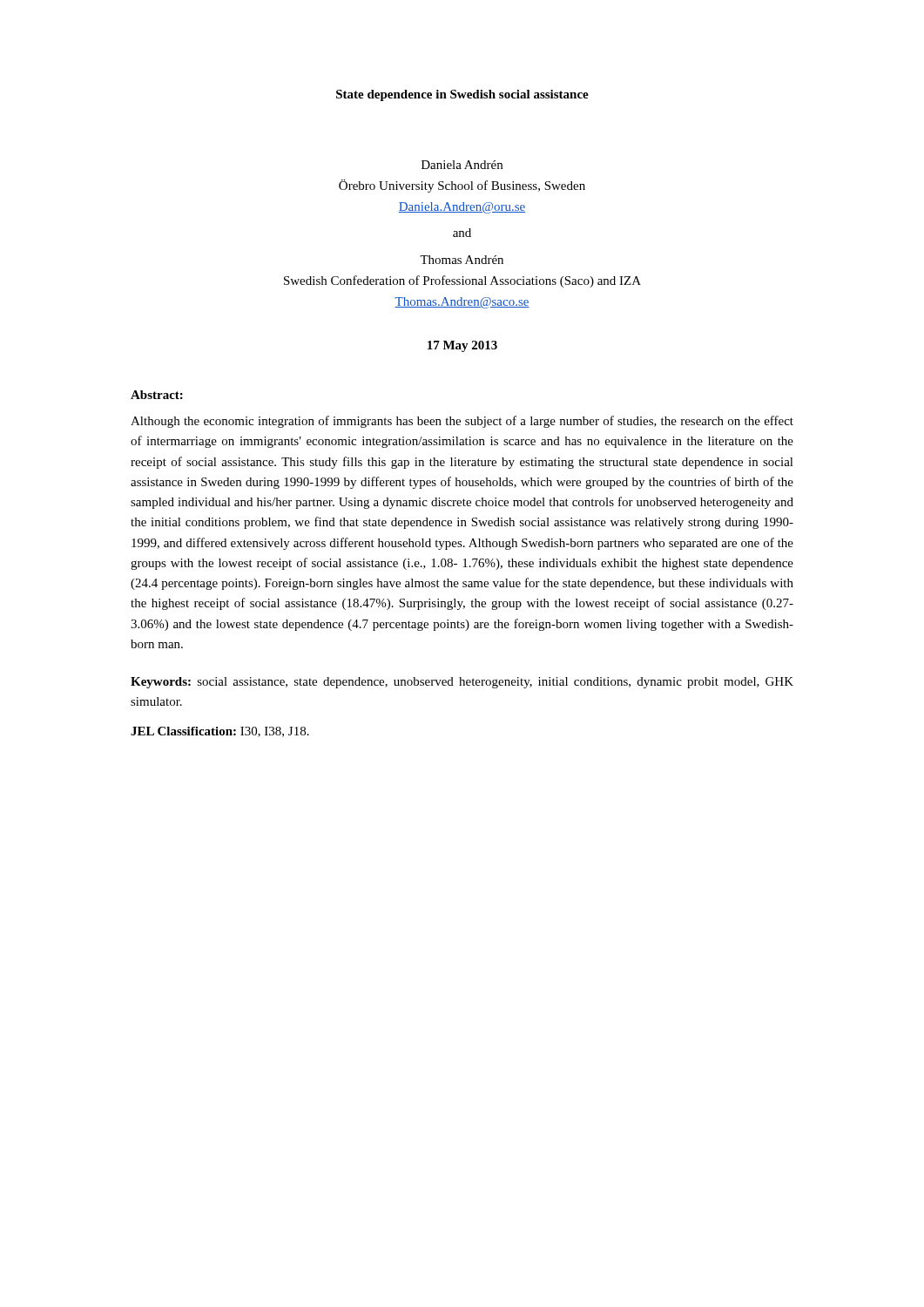Navigate to the passage starting "State dependence in"
924x1307 pixels.
pyautogui.click(x=462, y=94)
